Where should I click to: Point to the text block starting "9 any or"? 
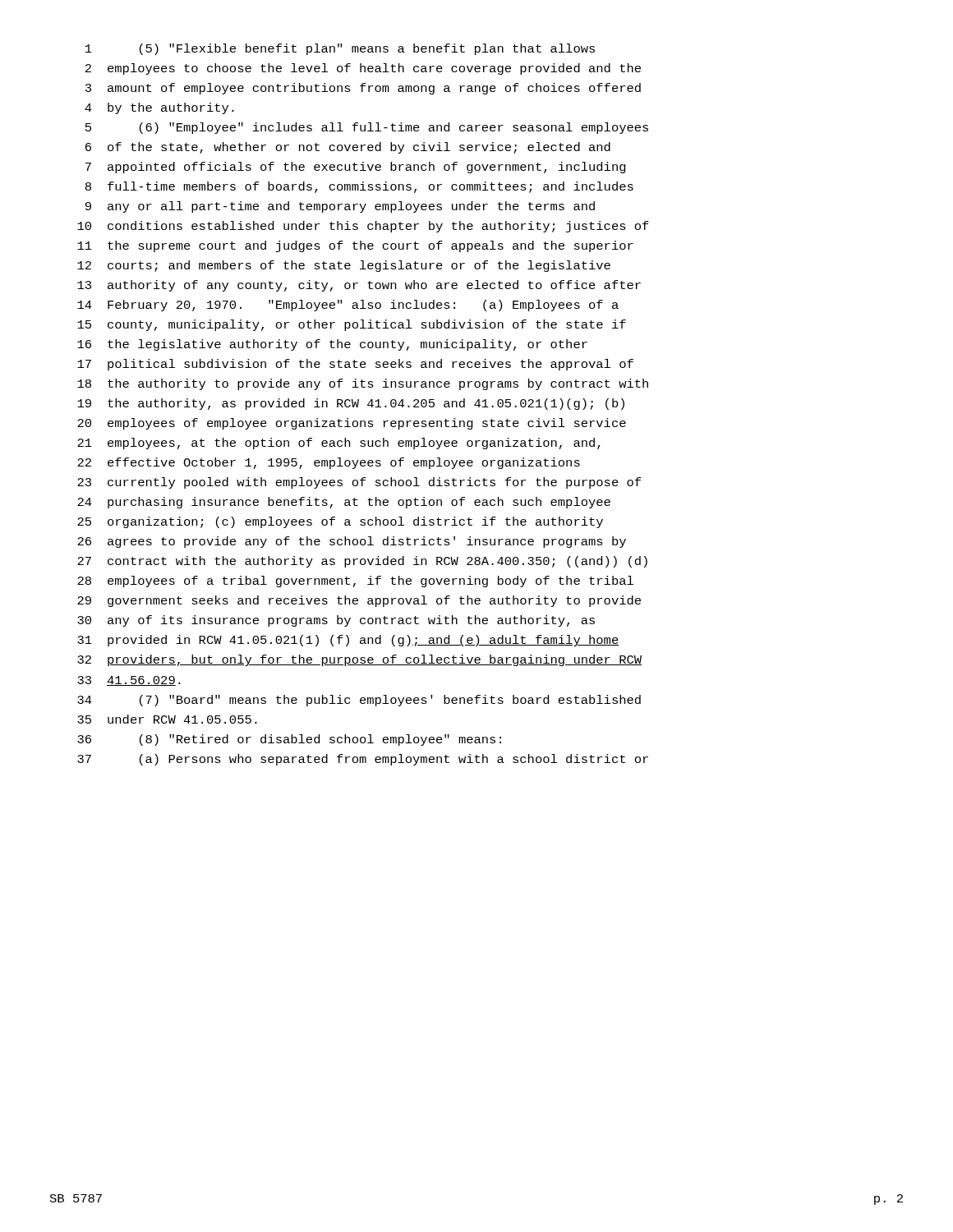coord(476,207)
